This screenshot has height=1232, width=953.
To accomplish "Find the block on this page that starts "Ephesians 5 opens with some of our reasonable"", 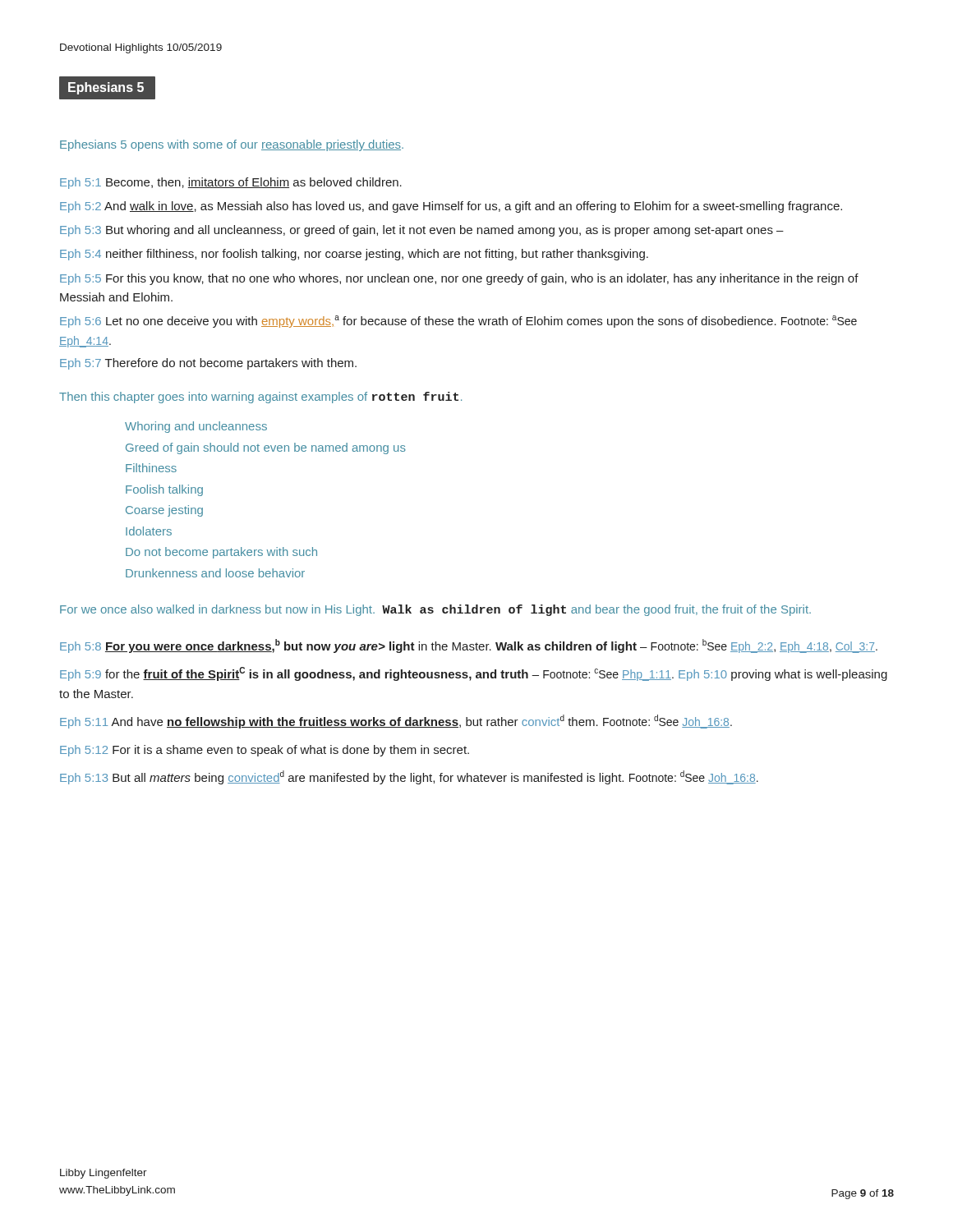I will [232, 144].
